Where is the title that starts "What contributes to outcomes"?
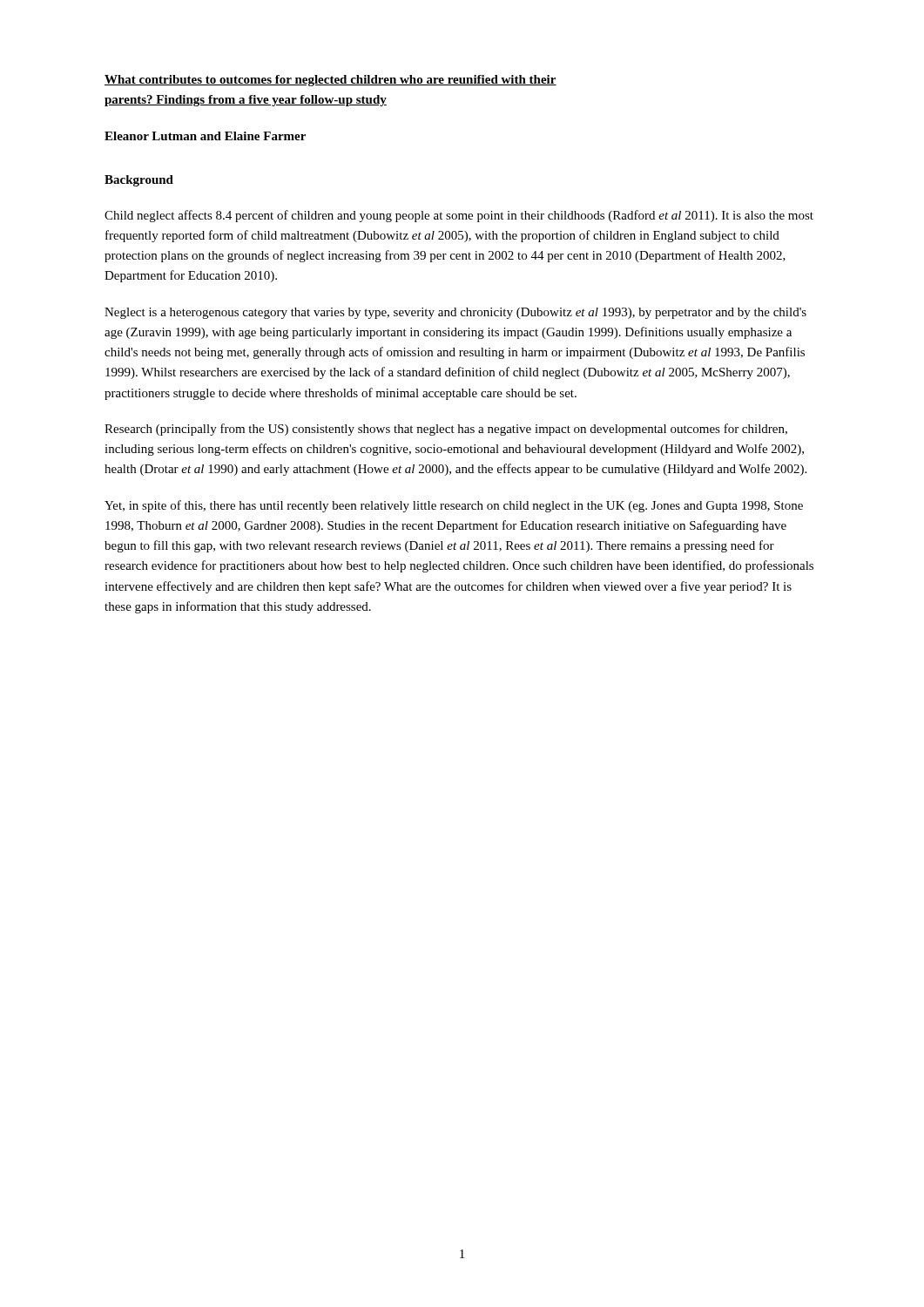Image resolution: width=924 pixels, height=1307 pixels. [x=462, y=90]
